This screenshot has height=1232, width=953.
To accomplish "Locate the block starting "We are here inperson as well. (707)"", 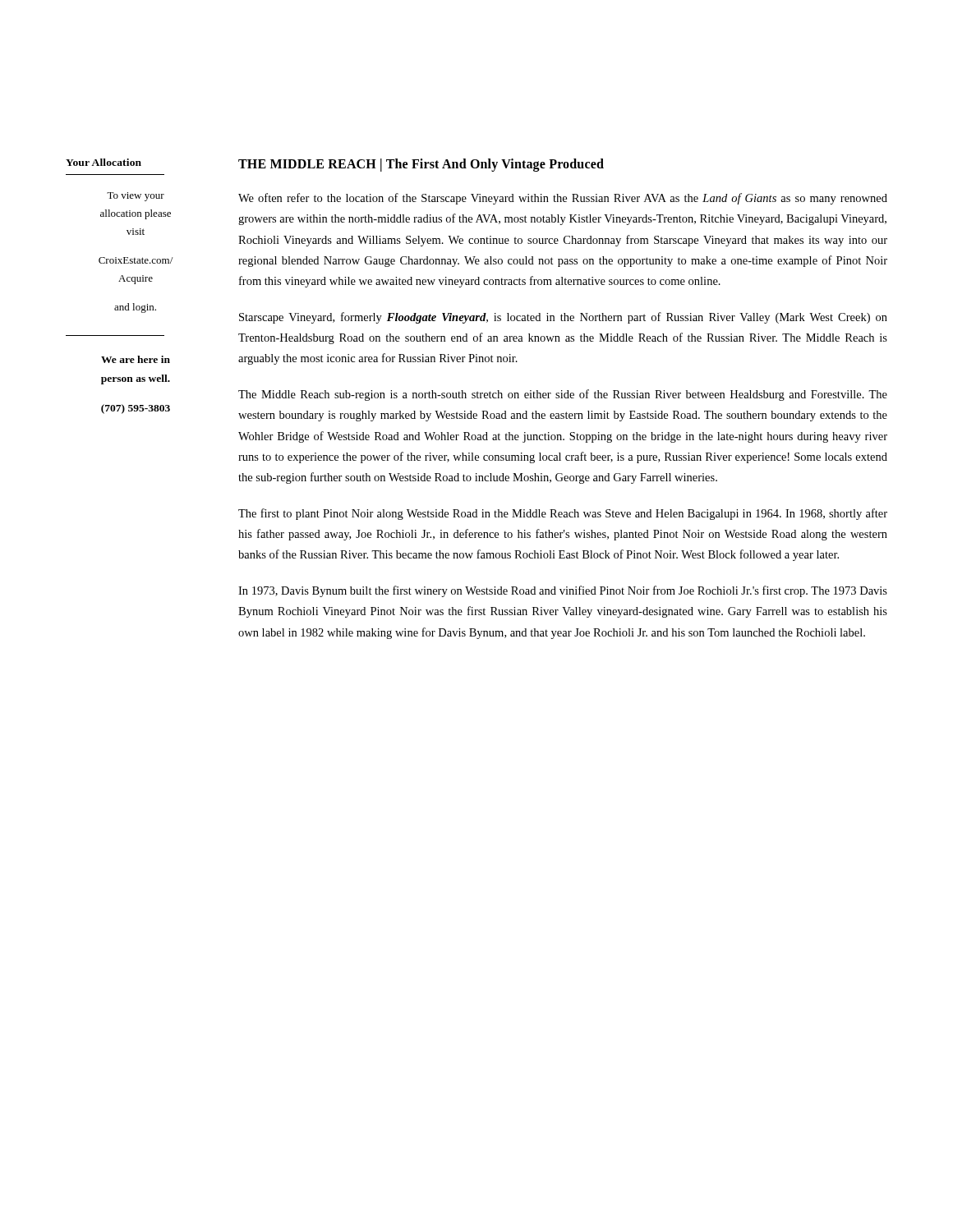I will click(136, 384).
